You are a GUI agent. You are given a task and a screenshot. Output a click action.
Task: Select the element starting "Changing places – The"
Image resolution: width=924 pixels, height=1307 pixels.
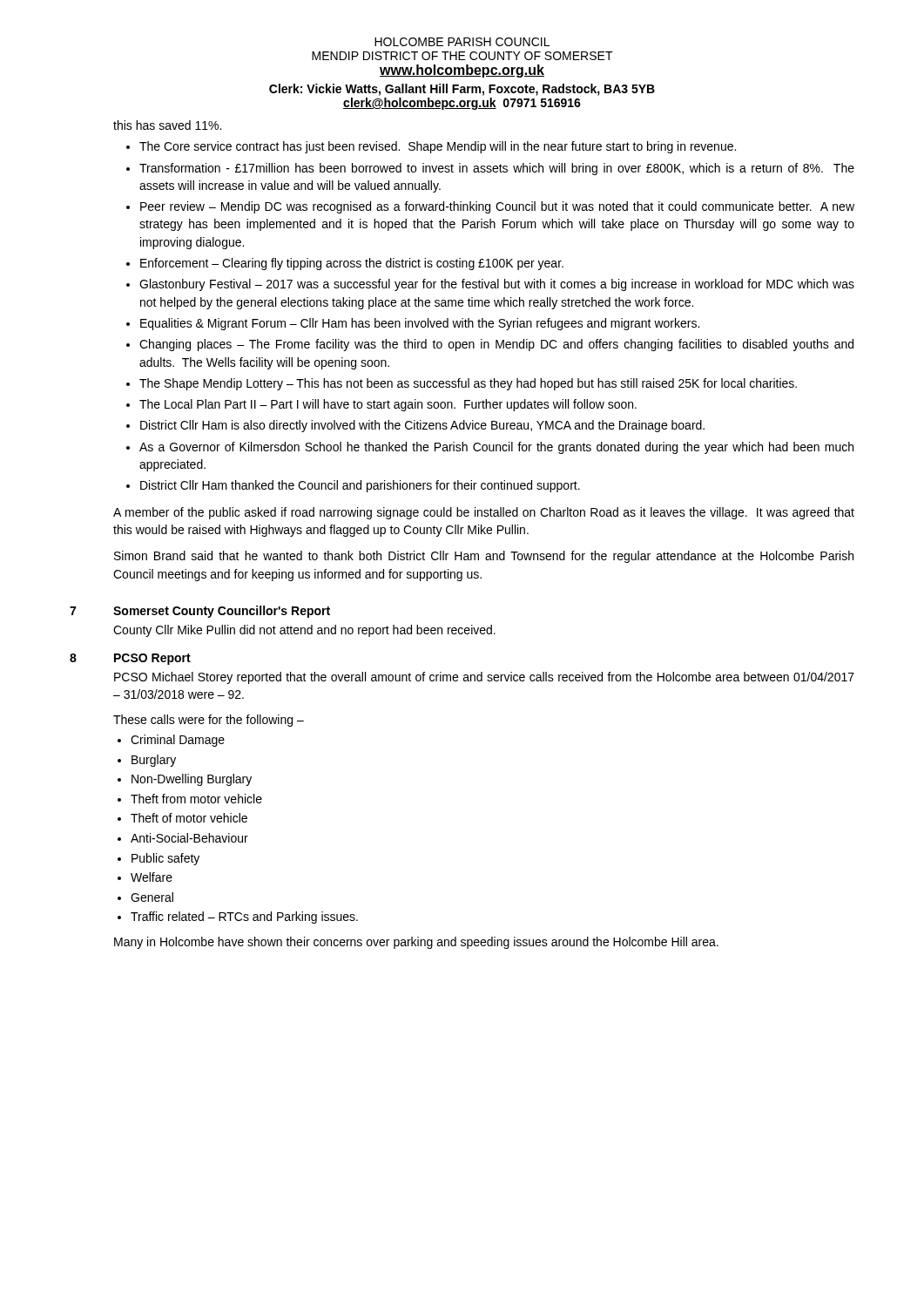(497, 353)
